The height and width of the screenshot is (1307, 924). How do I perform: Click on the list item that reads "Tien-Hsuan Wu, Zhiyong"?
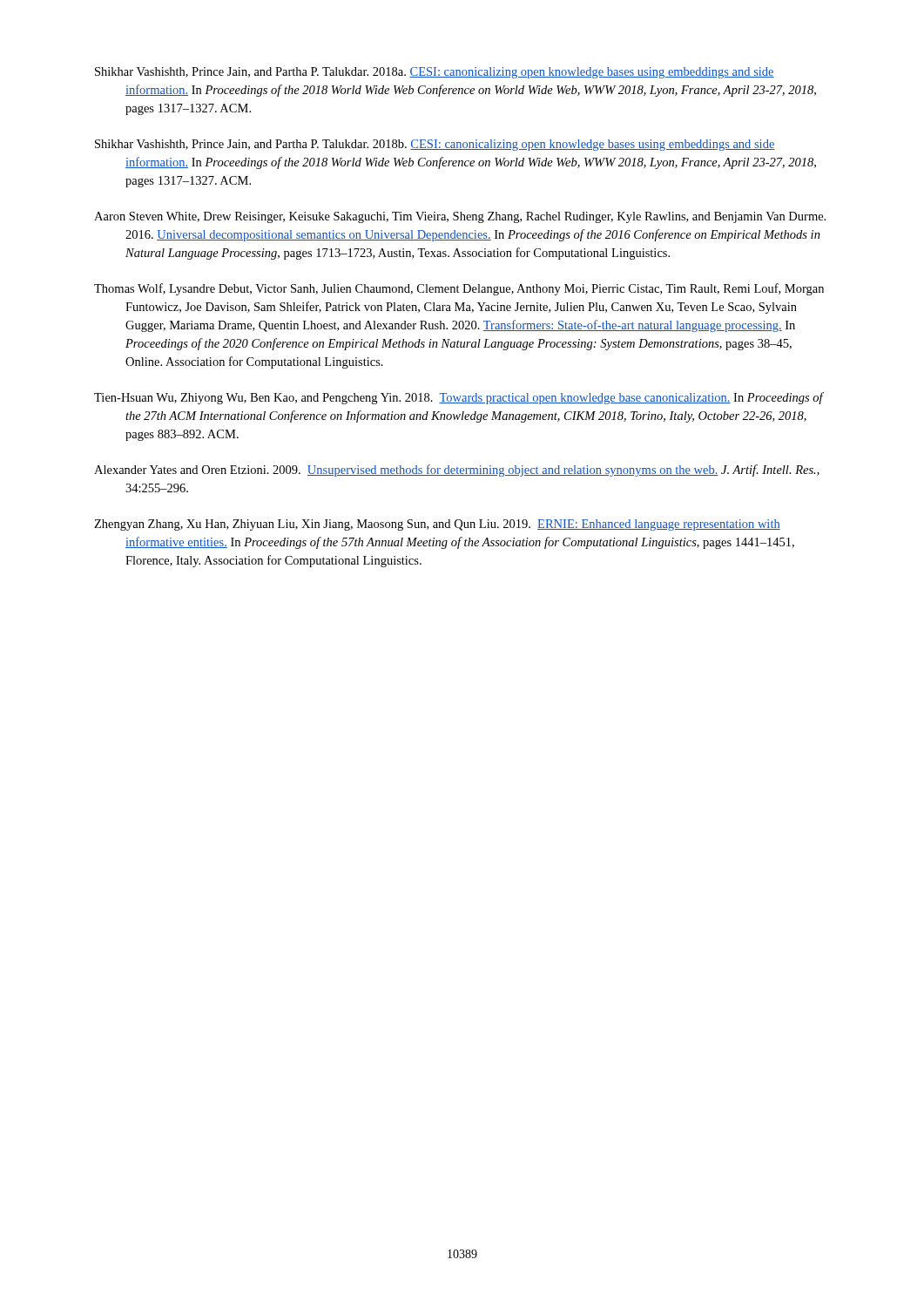(x=462, y=416)
